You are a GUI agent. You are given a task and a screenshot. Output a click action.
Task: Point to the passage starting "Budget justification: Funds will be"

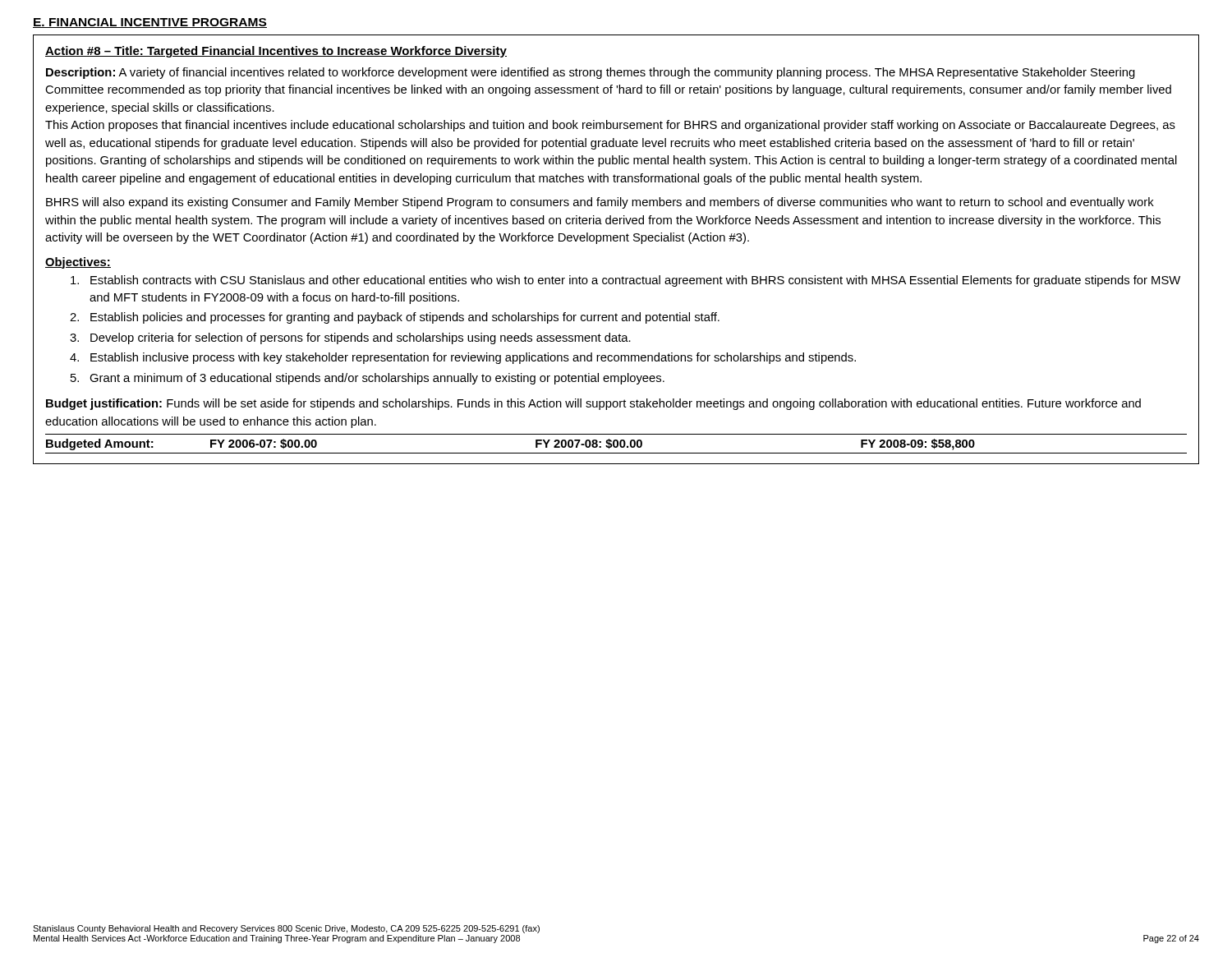point(593,412)
